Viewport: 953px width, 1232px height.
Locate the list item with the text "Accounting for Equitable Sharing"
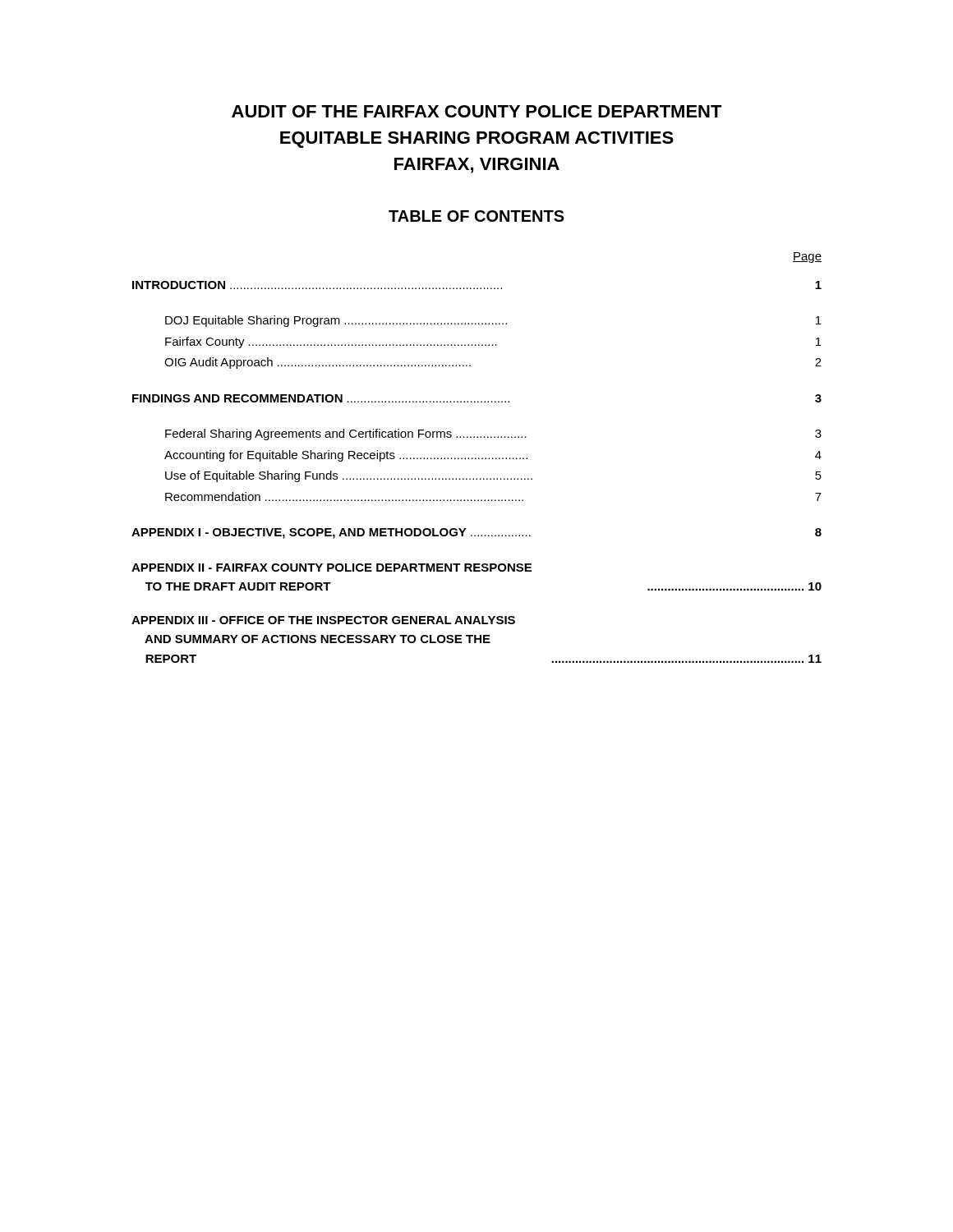(493, 454)
